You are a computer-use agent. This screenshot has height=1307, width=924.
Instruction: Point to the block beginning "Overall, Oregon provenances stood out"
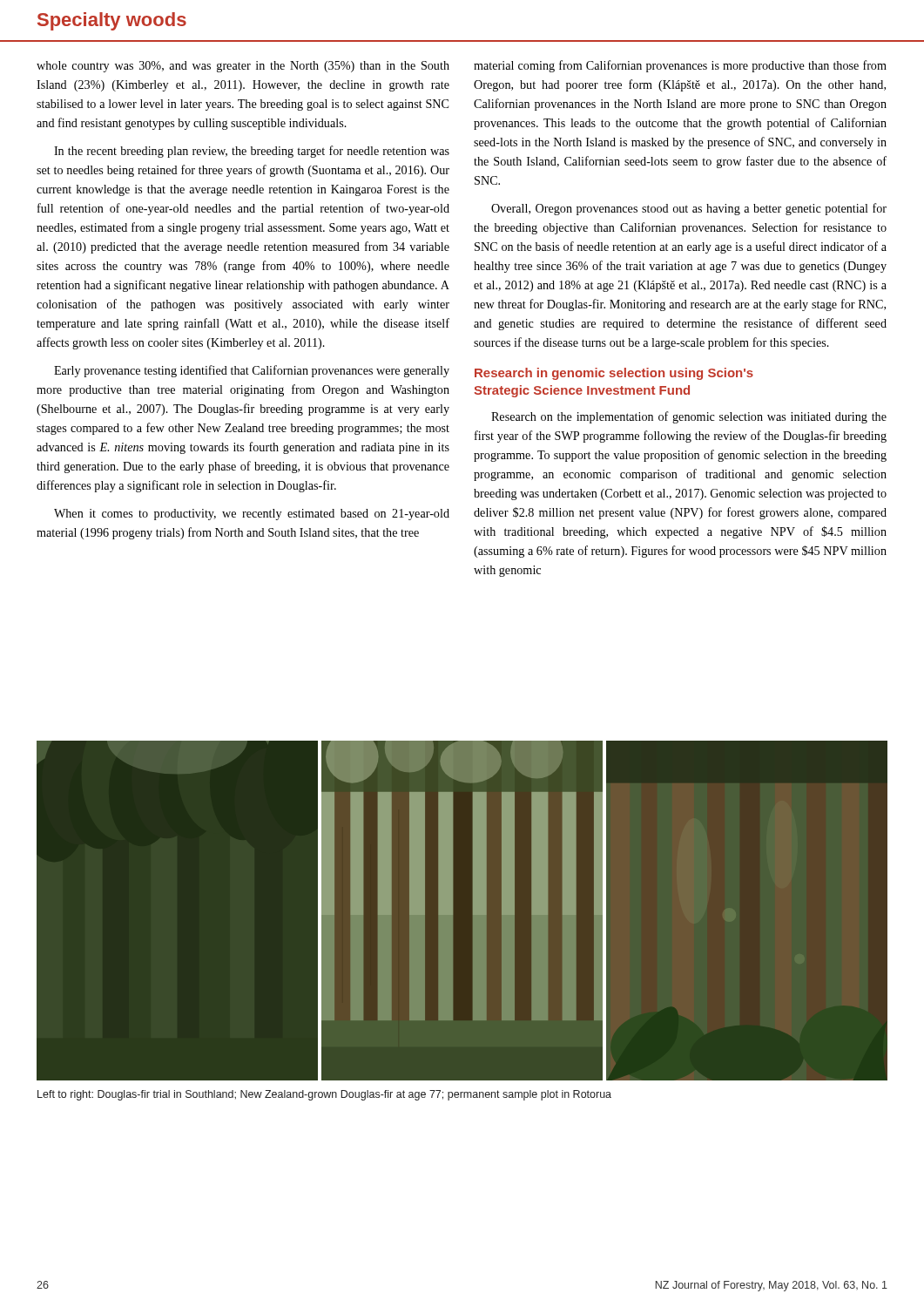pyautogui.click(x=680, y=275)
